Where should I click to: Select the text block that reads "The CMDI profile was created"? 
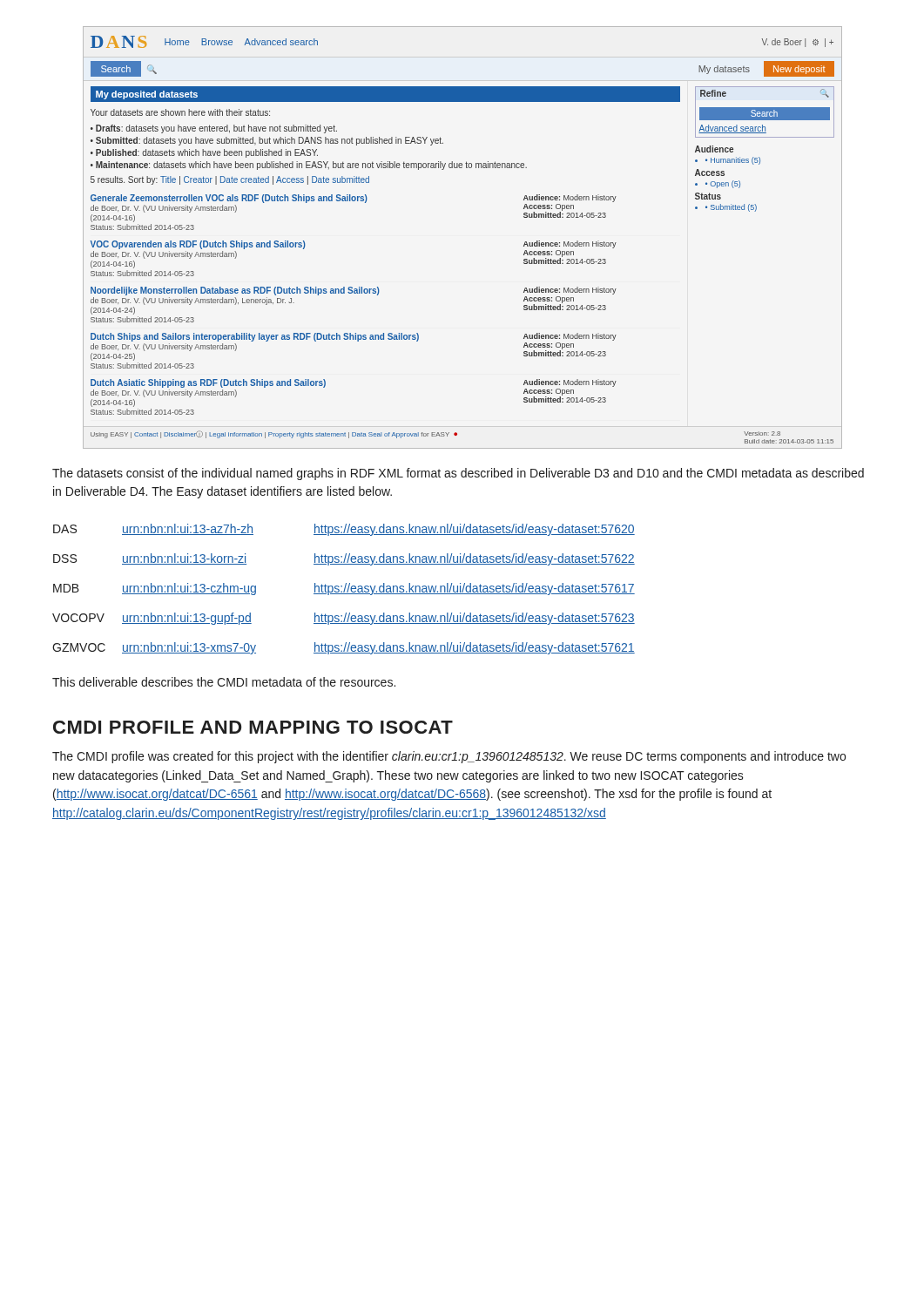(x=449, y=785)
